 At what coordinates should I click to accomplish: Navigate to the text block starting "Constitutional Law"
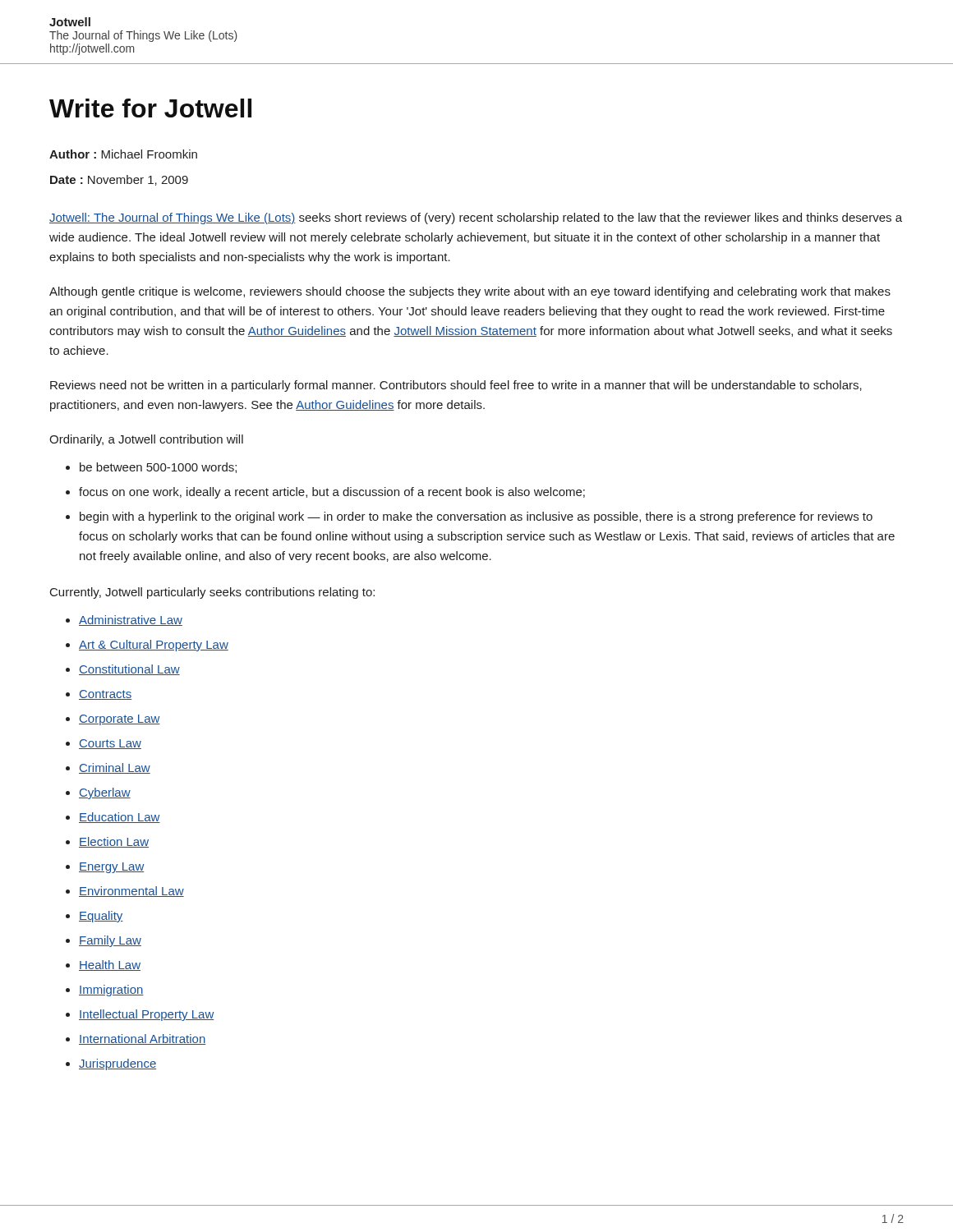tap(129, 669)
